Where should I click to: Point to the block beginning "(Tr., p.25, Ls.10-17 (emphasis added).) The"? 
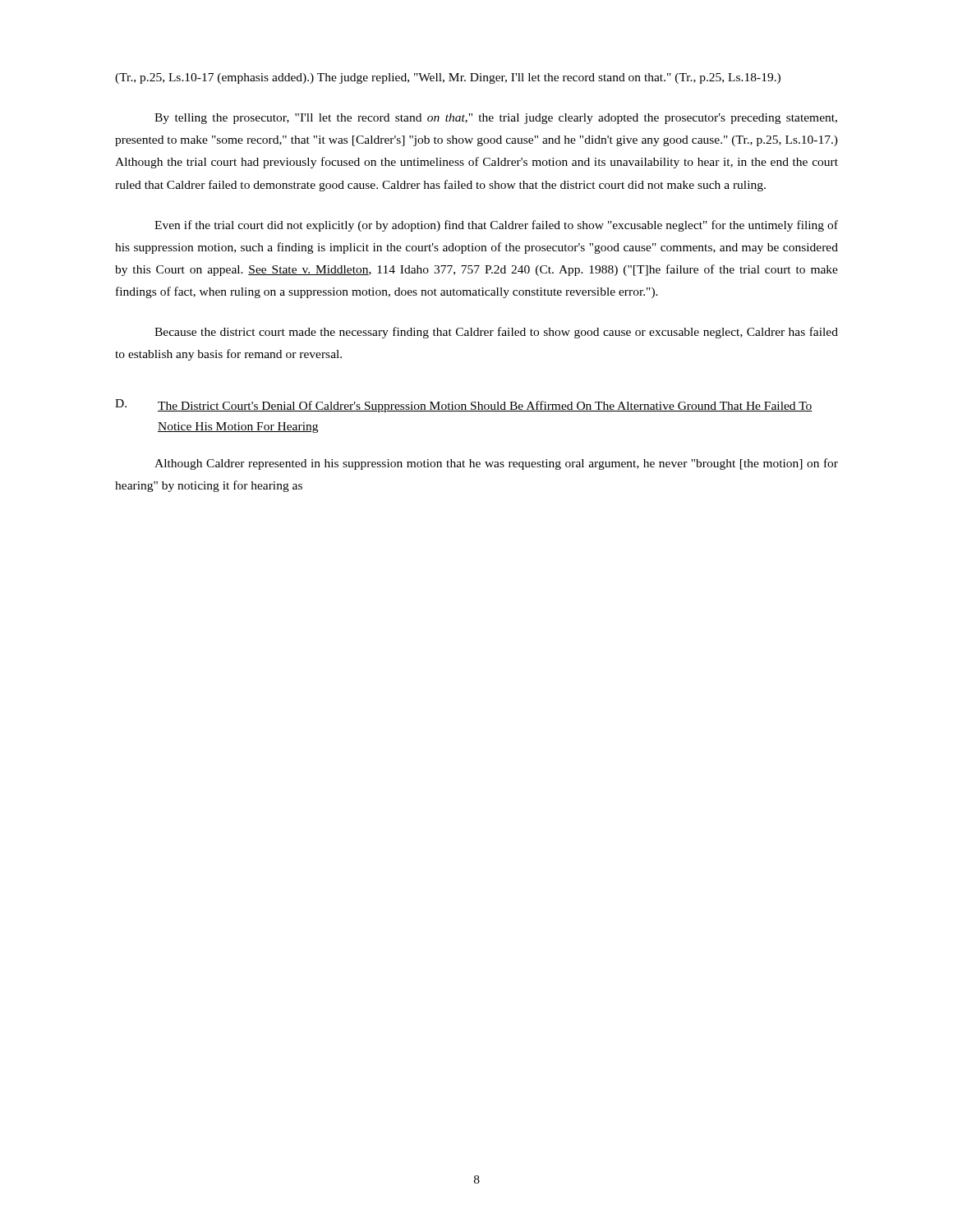point(448,77)
